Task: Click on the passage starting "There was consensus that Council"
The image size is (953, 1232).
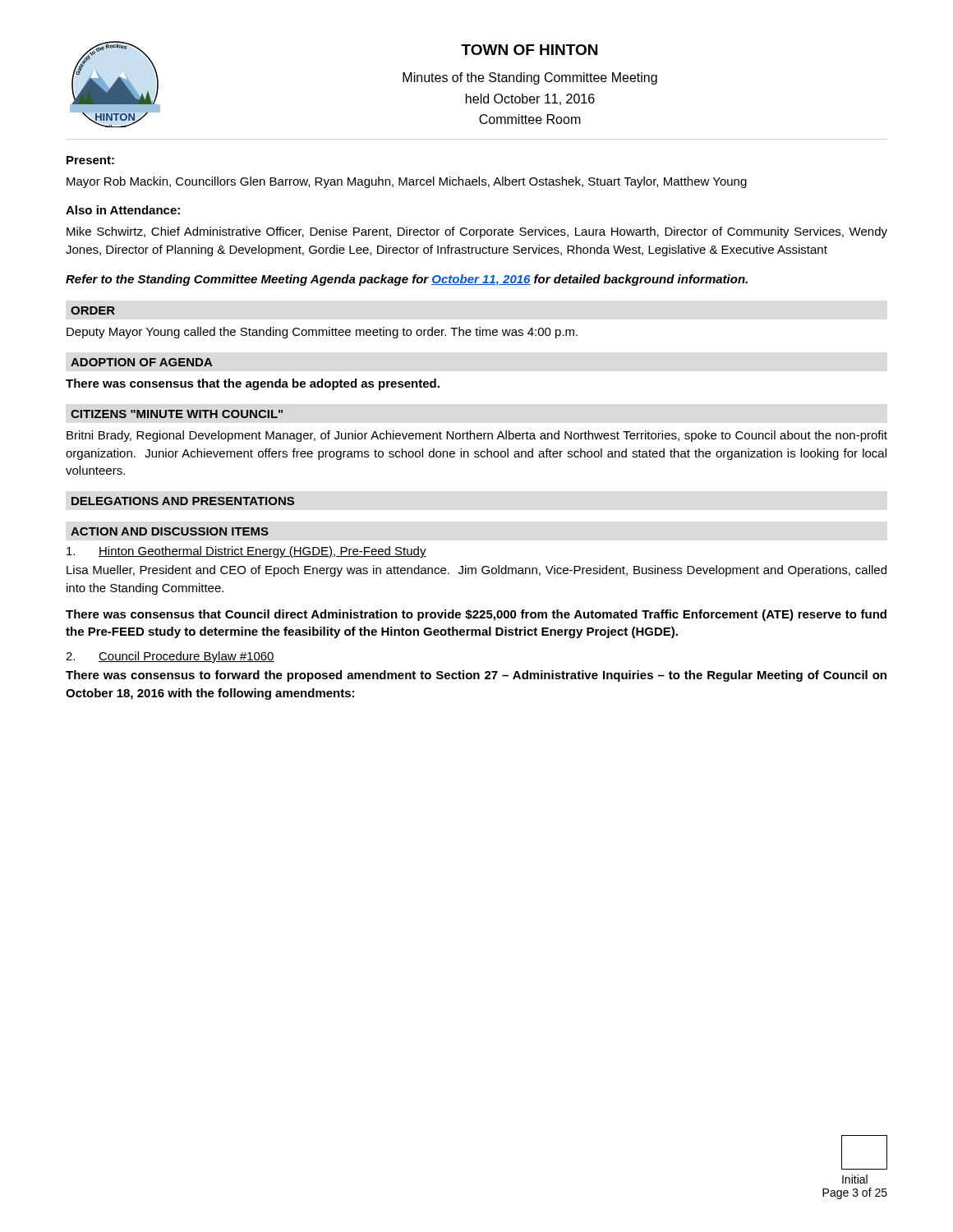Action: [476, 623]
